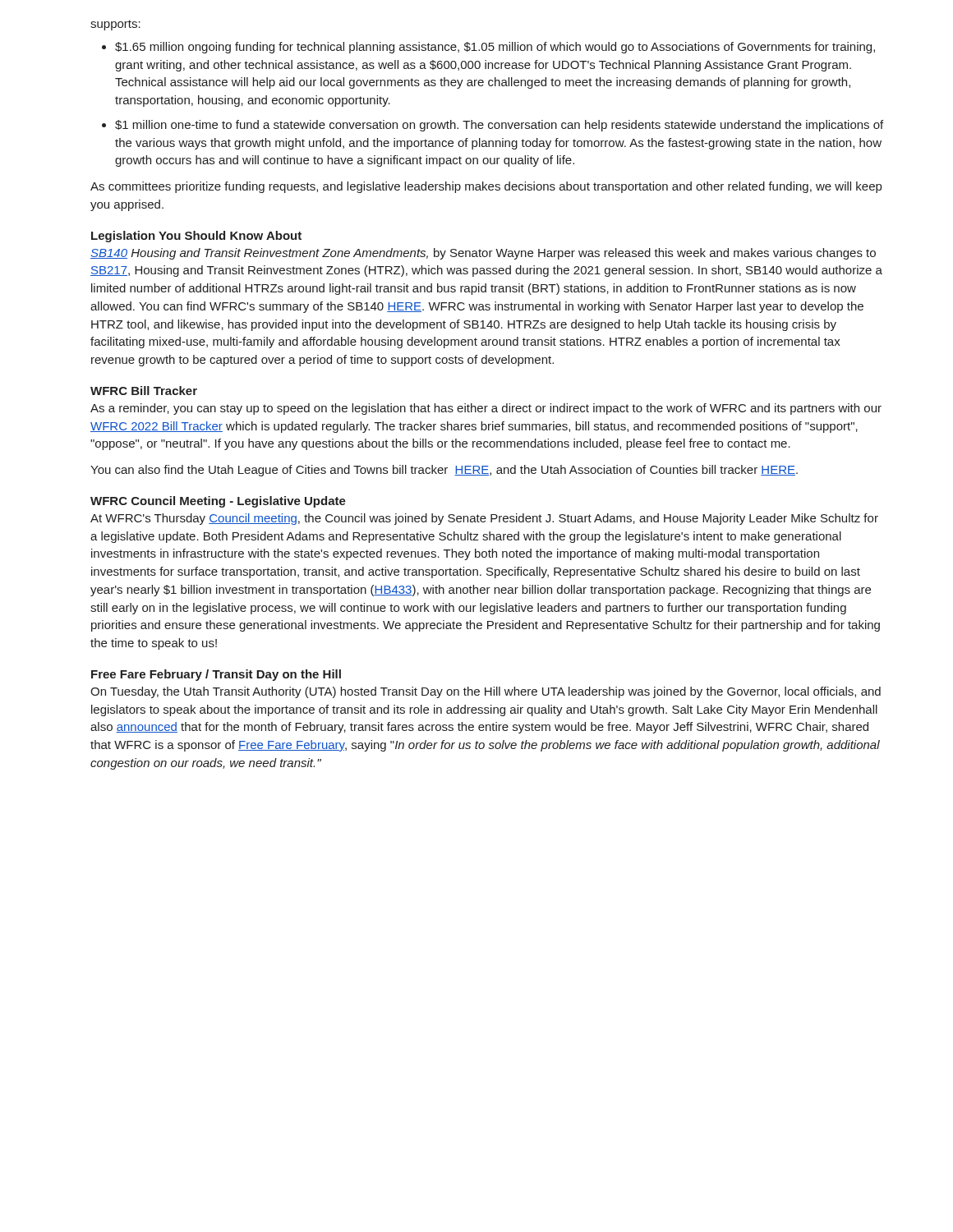This screenshot has height=1232, width=953.
Task: Select the passage starting "WFRC Council Meeting"
Action: 218,500
